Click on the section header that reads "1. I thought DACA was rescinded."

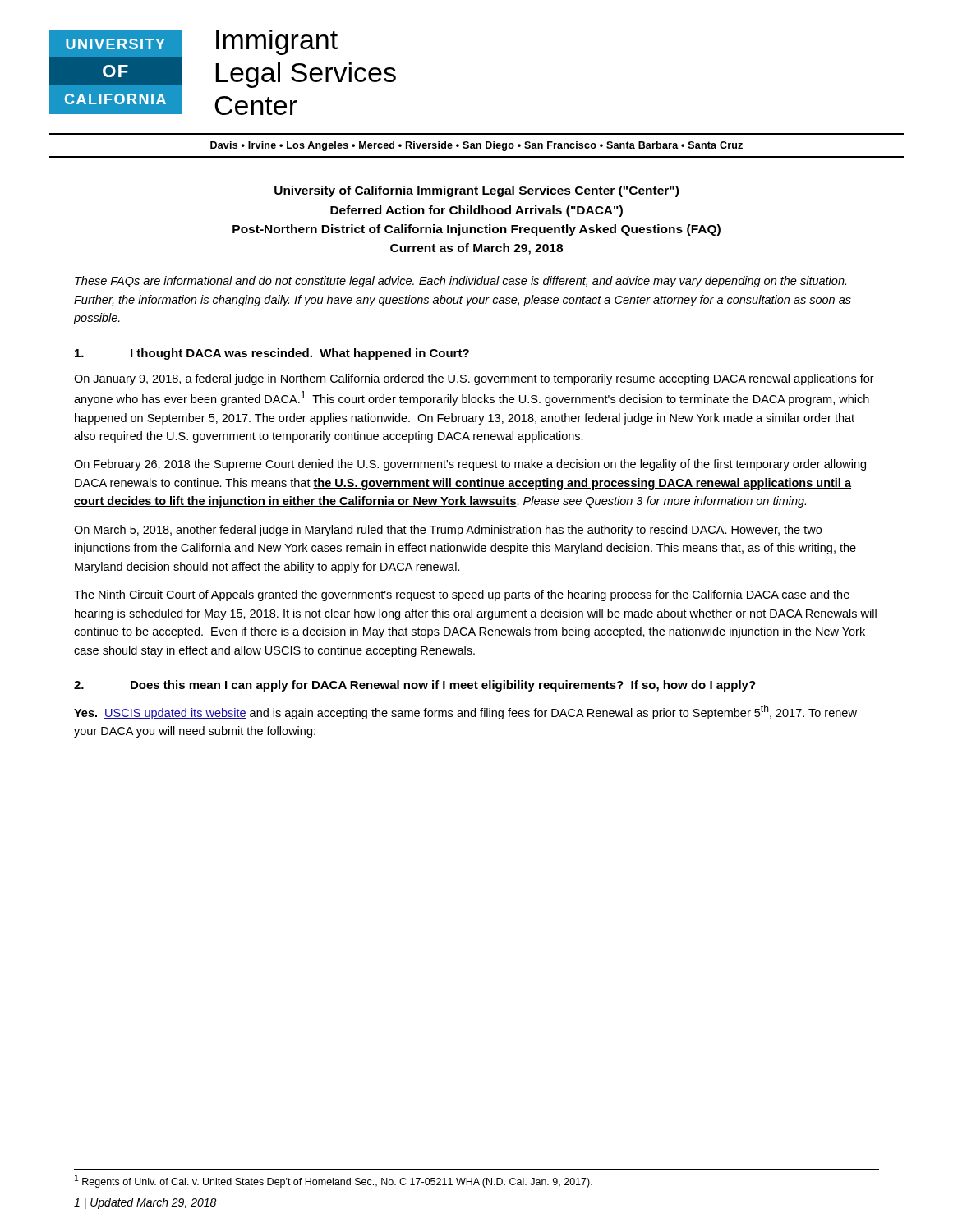coord(476,353)
